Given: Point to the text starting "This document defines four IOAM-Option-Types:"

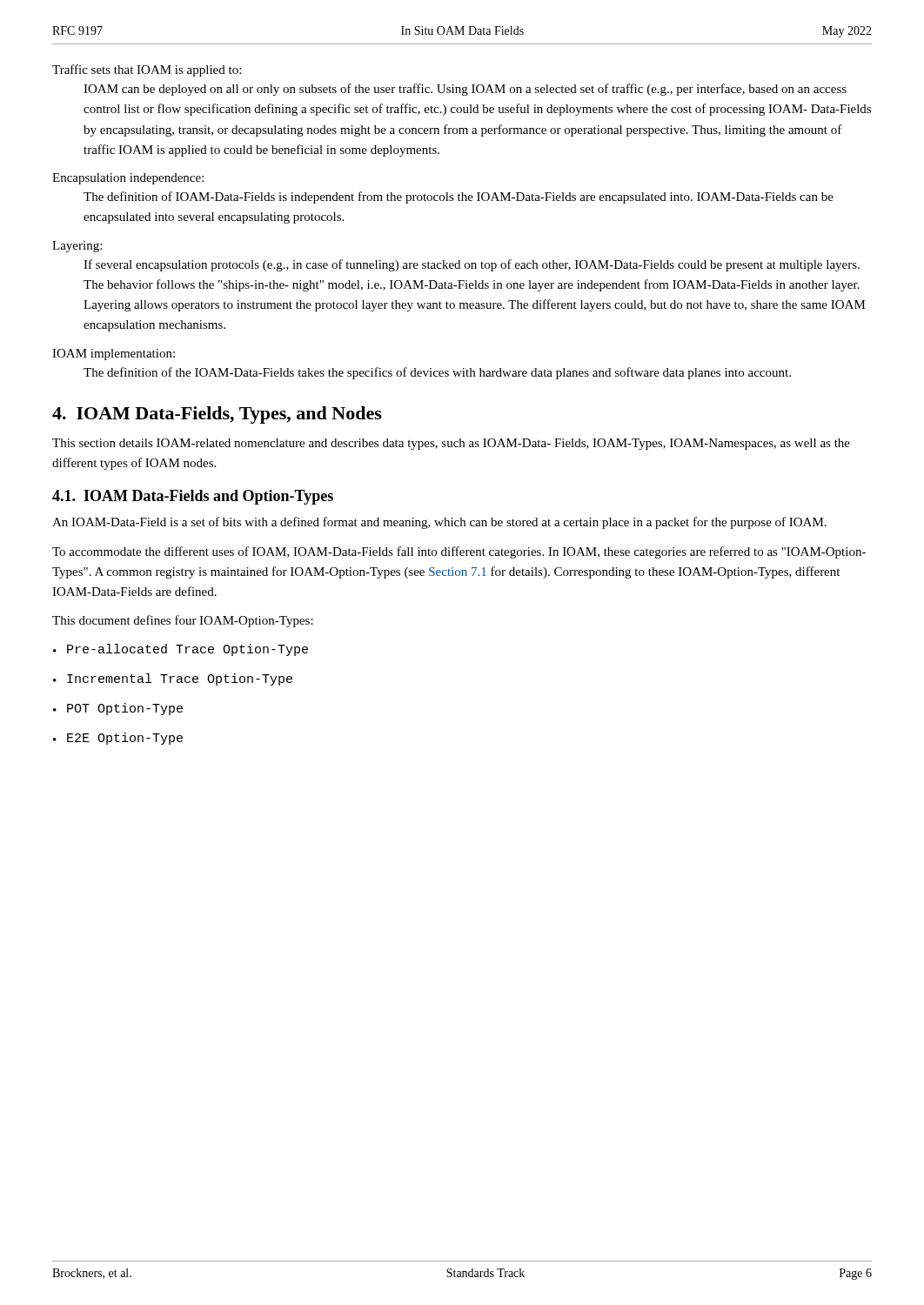Looking at the screenshot, I should pos(183,621).
